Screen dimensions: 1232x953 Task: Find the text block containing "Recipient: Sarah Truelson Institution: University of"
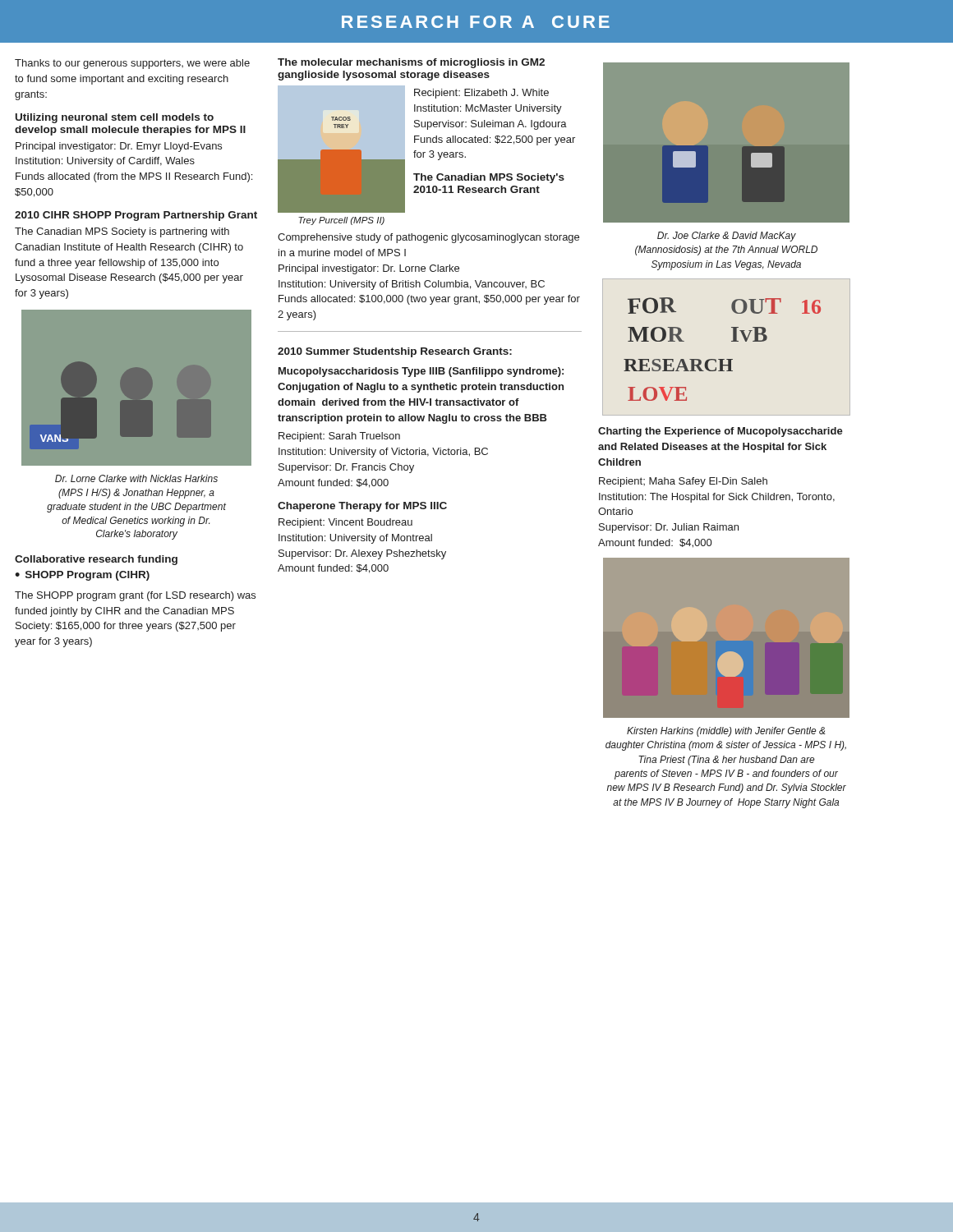383,459
